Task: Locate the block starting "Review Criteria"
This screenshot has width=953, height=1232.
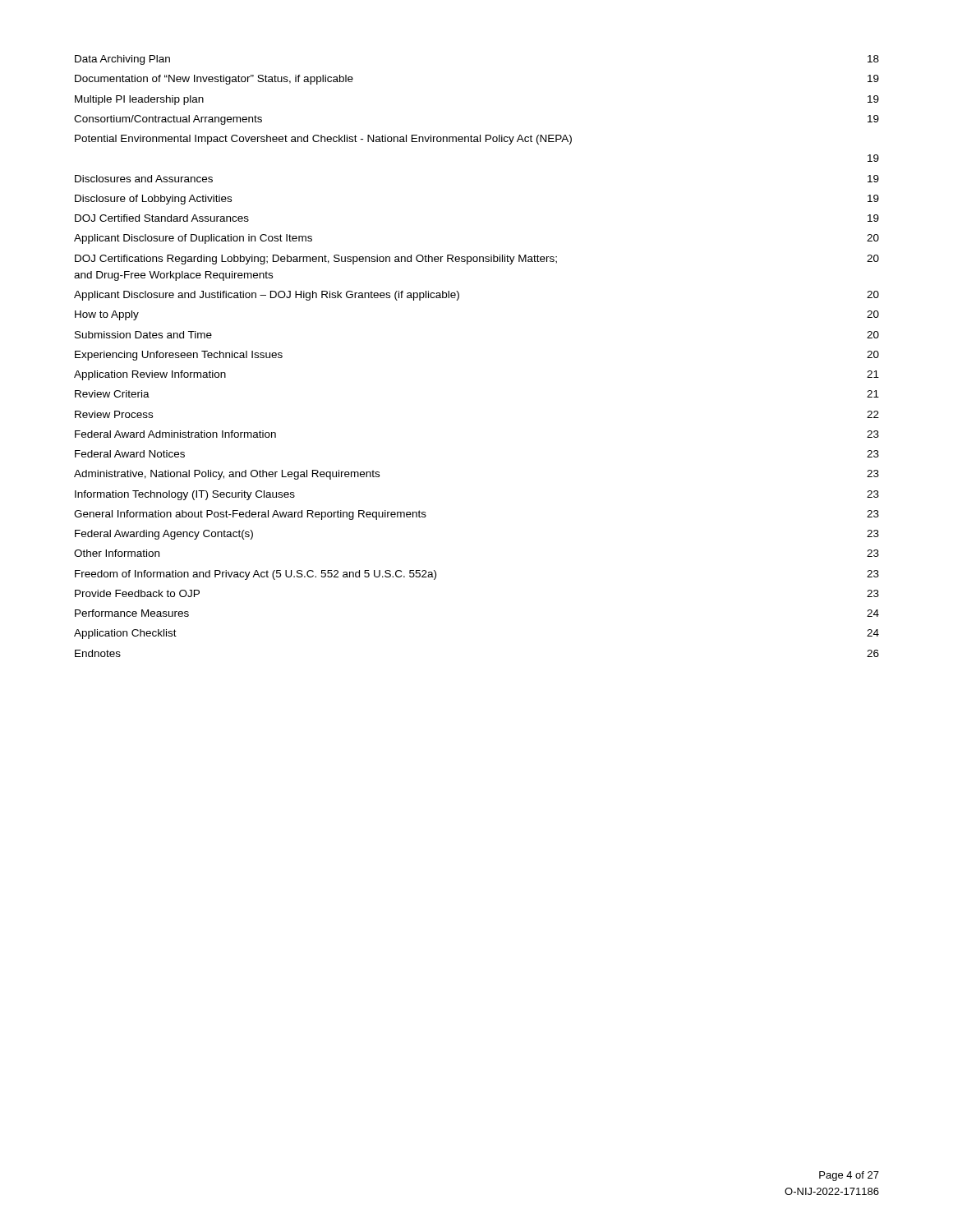Action: 112,394
